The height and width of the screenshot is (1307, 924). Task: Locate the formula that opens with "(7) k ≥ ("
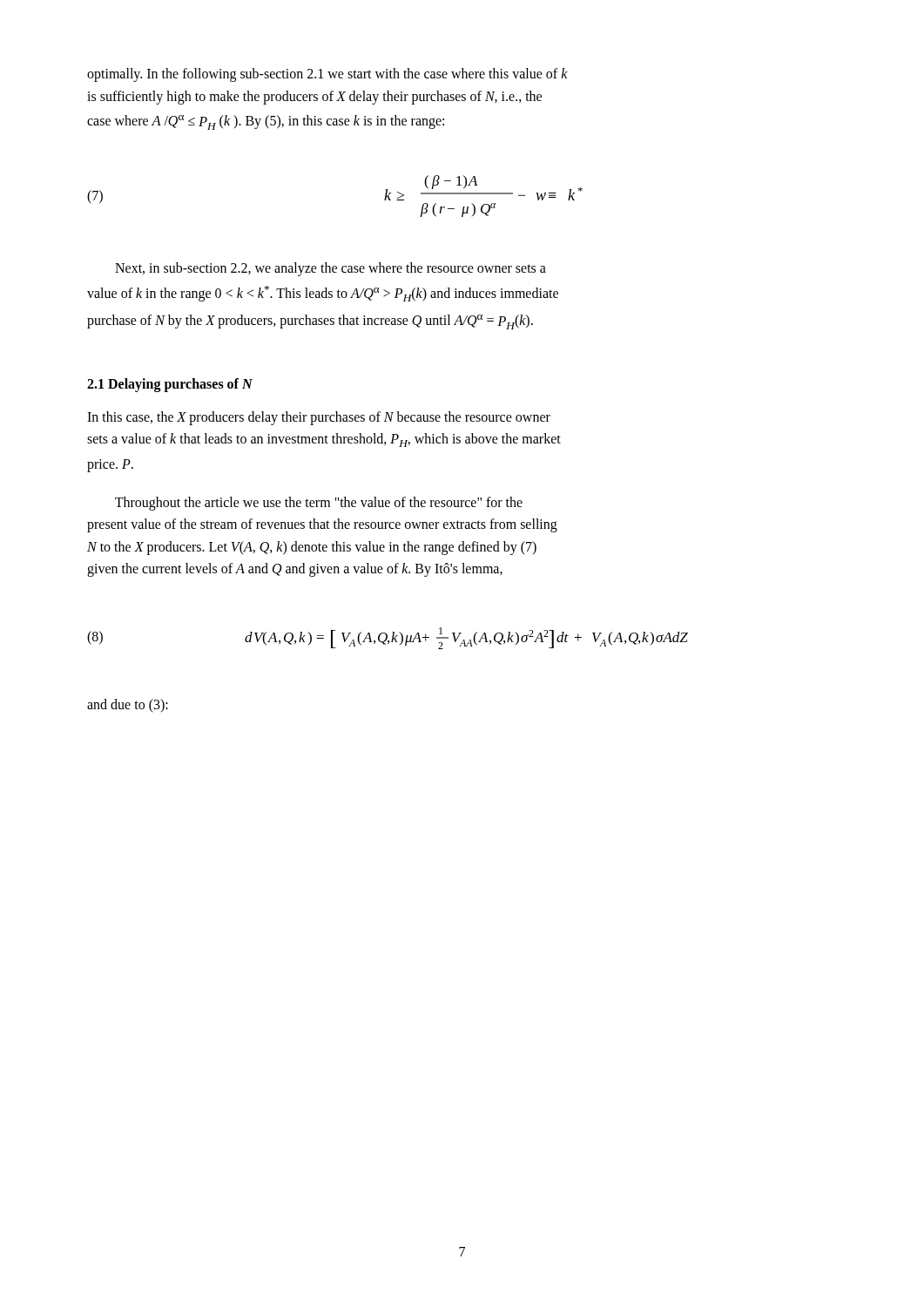pyautogui.click(x=462, y=196)
